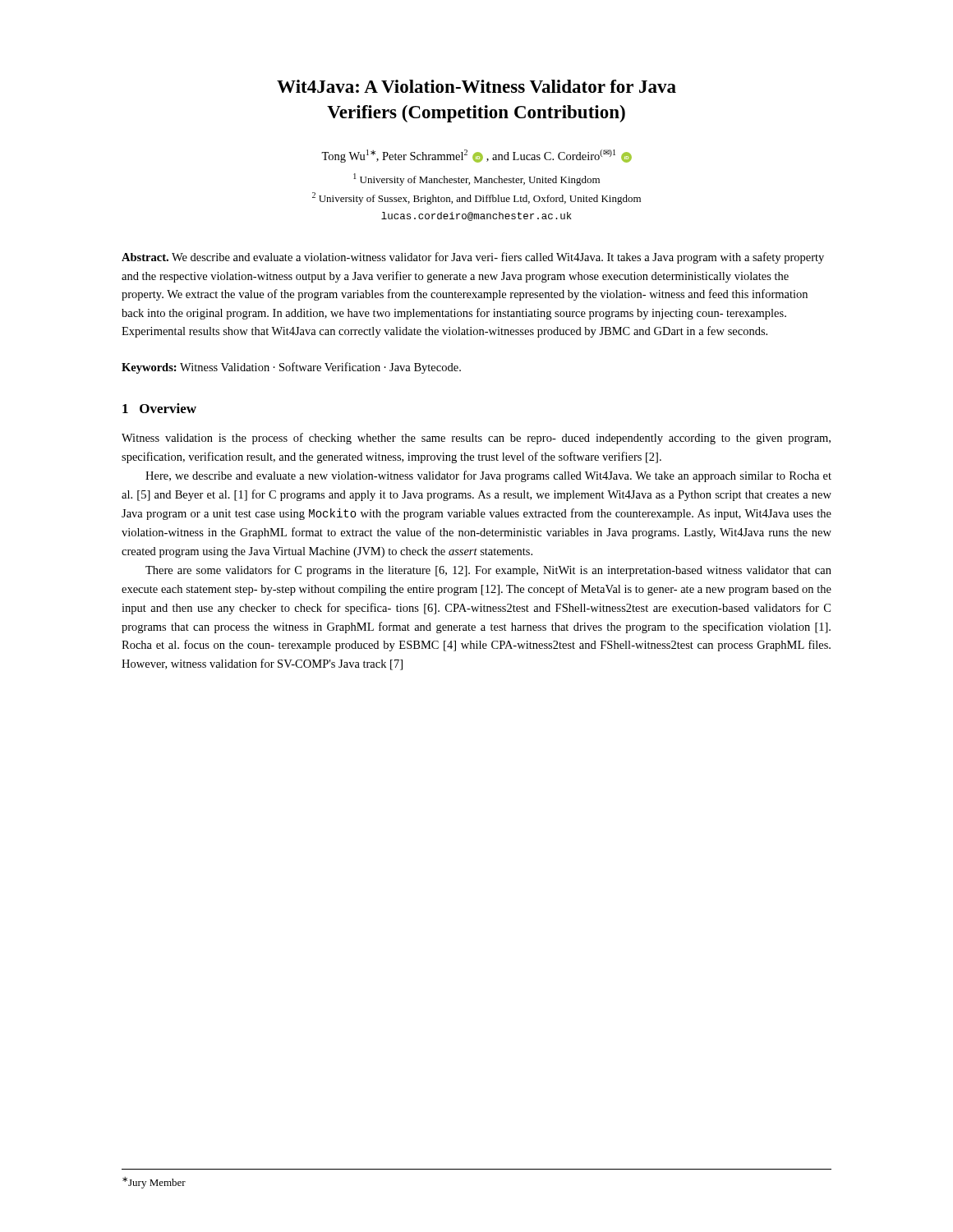Click on the region starting "Abstract. We describe and evaluate a violation-witness"
This screenshot has width=953, height=1232.
[x=473, y=294]
